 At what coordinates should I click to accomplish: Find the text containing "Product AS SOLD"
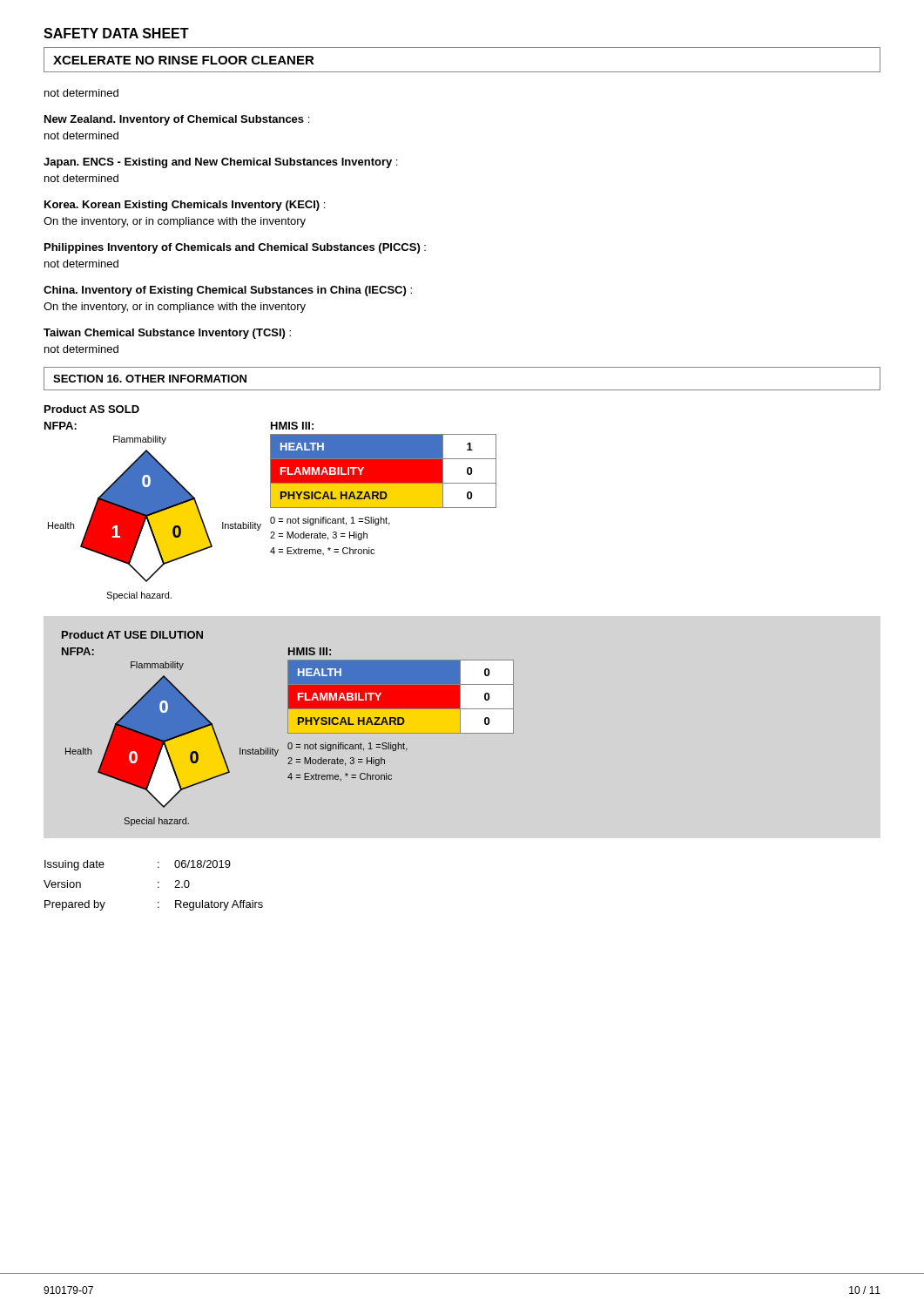(91, 409)
